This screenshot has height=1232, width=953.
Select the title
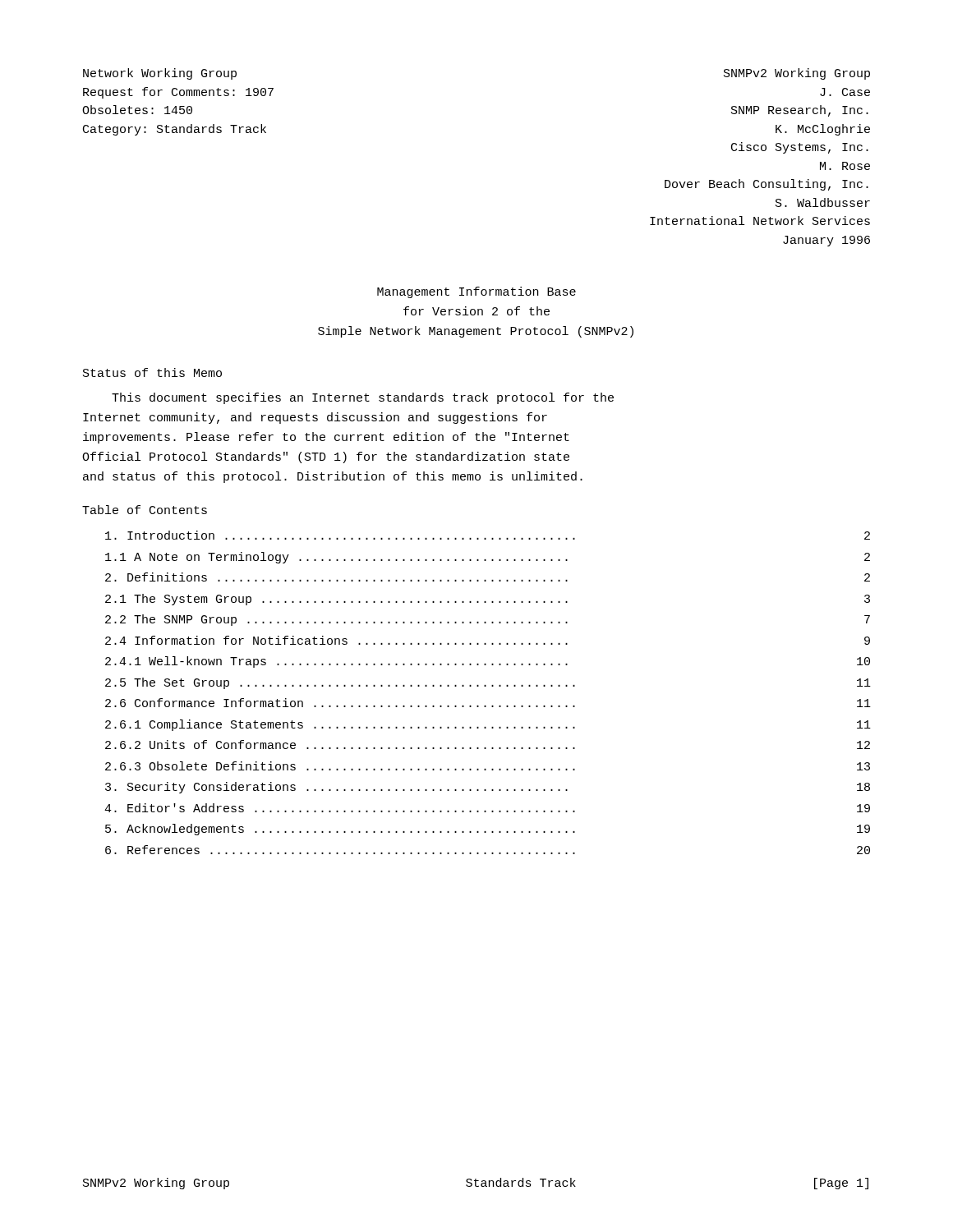tap(476, 312)
